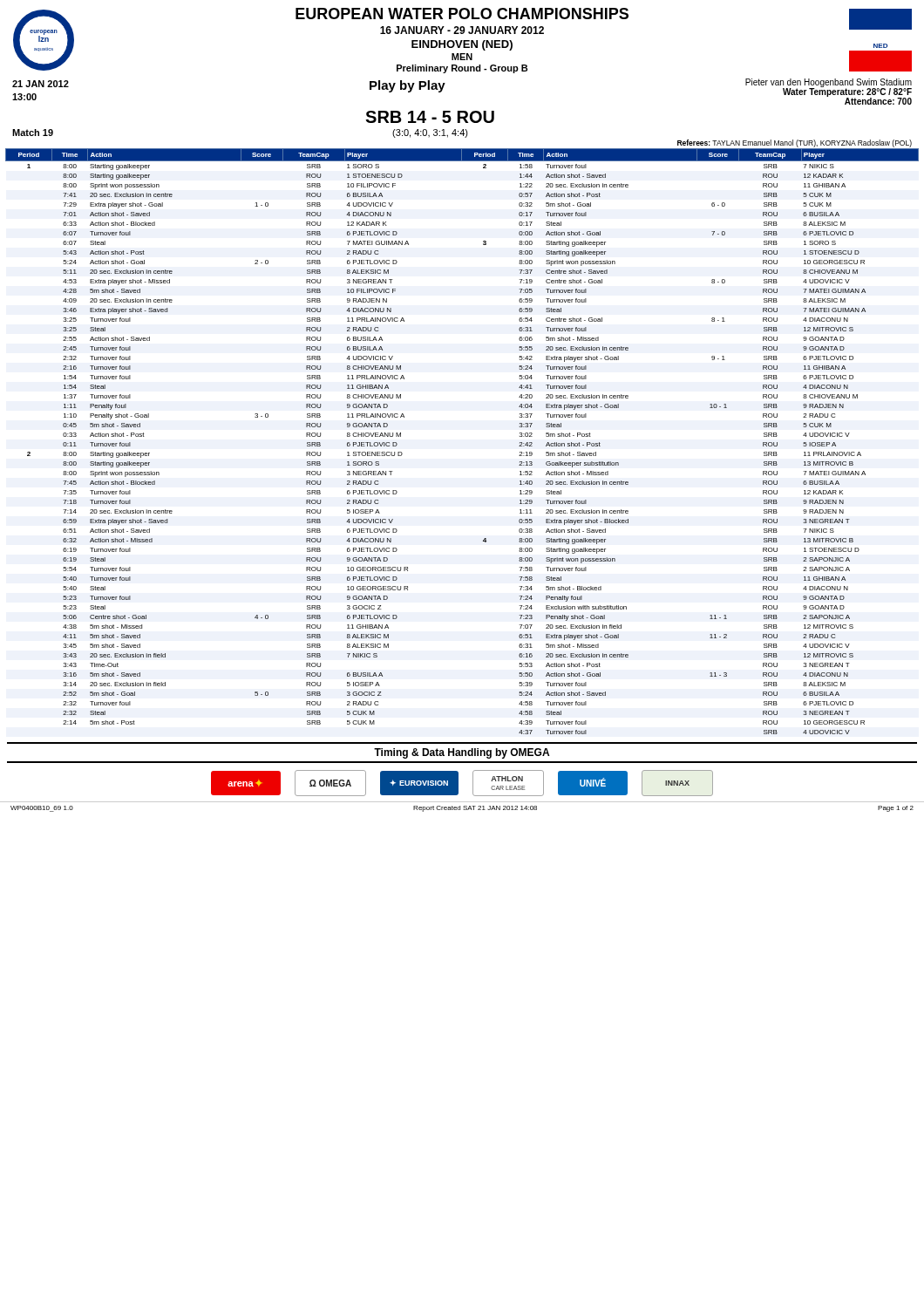The width and height of the screenshot is (924, 1308).
Task: Find the block starting "Referees: TAYLAN Emanuel"
Action: click(794, 143)
